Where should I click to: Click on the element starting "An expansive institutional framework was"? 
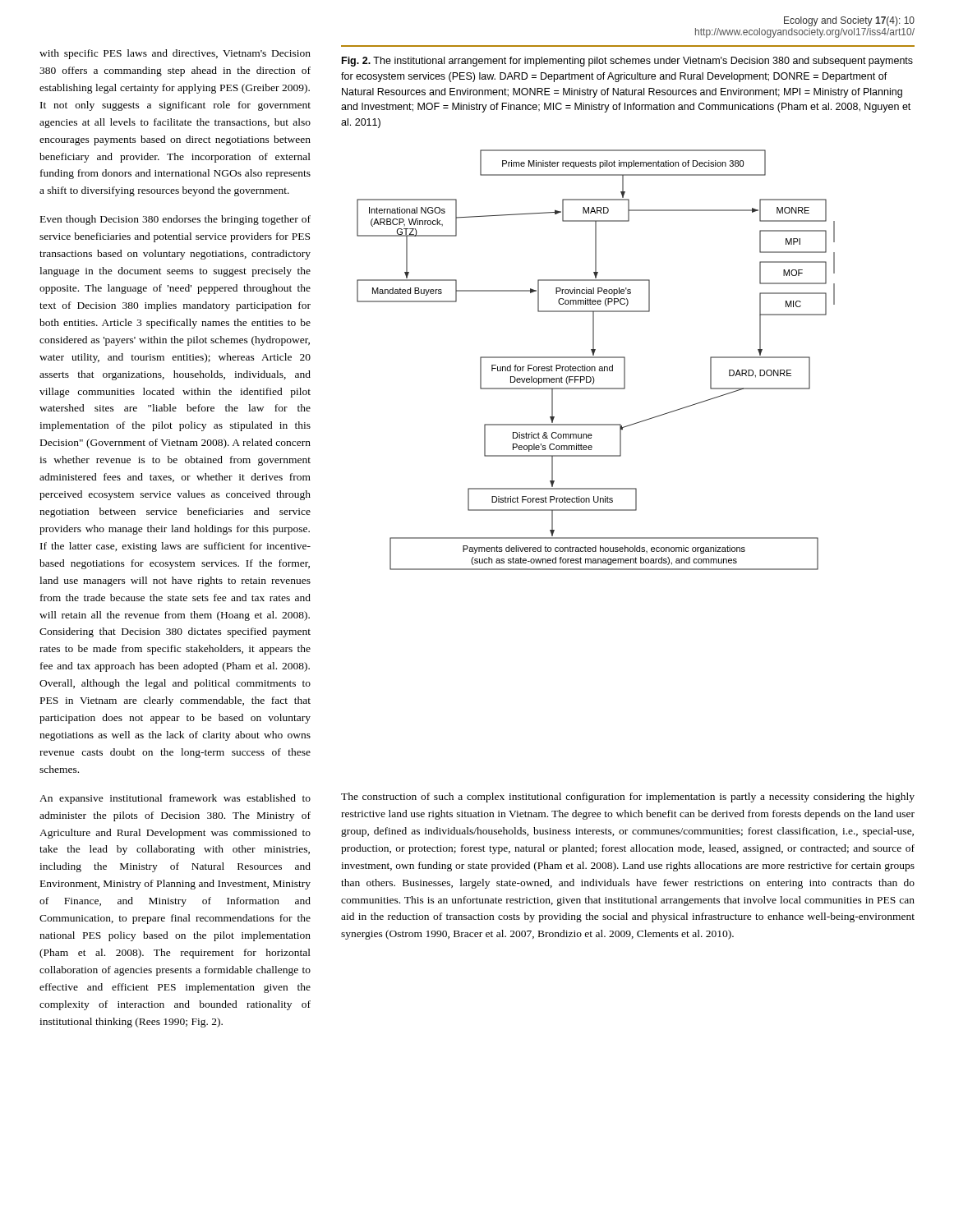click(175, 909)
